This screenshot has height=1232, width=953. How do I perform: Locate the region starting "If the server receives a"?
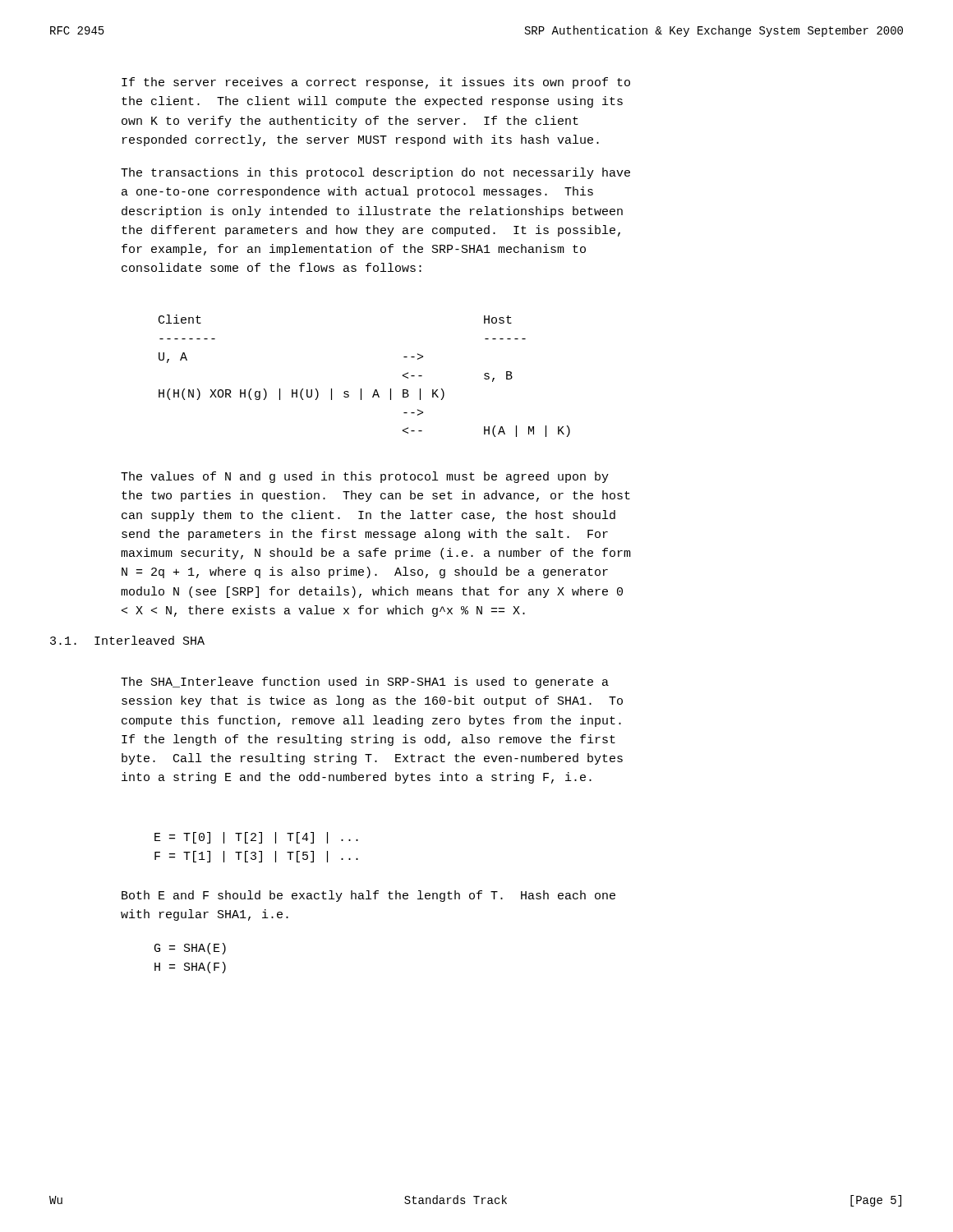click(365, 112)
